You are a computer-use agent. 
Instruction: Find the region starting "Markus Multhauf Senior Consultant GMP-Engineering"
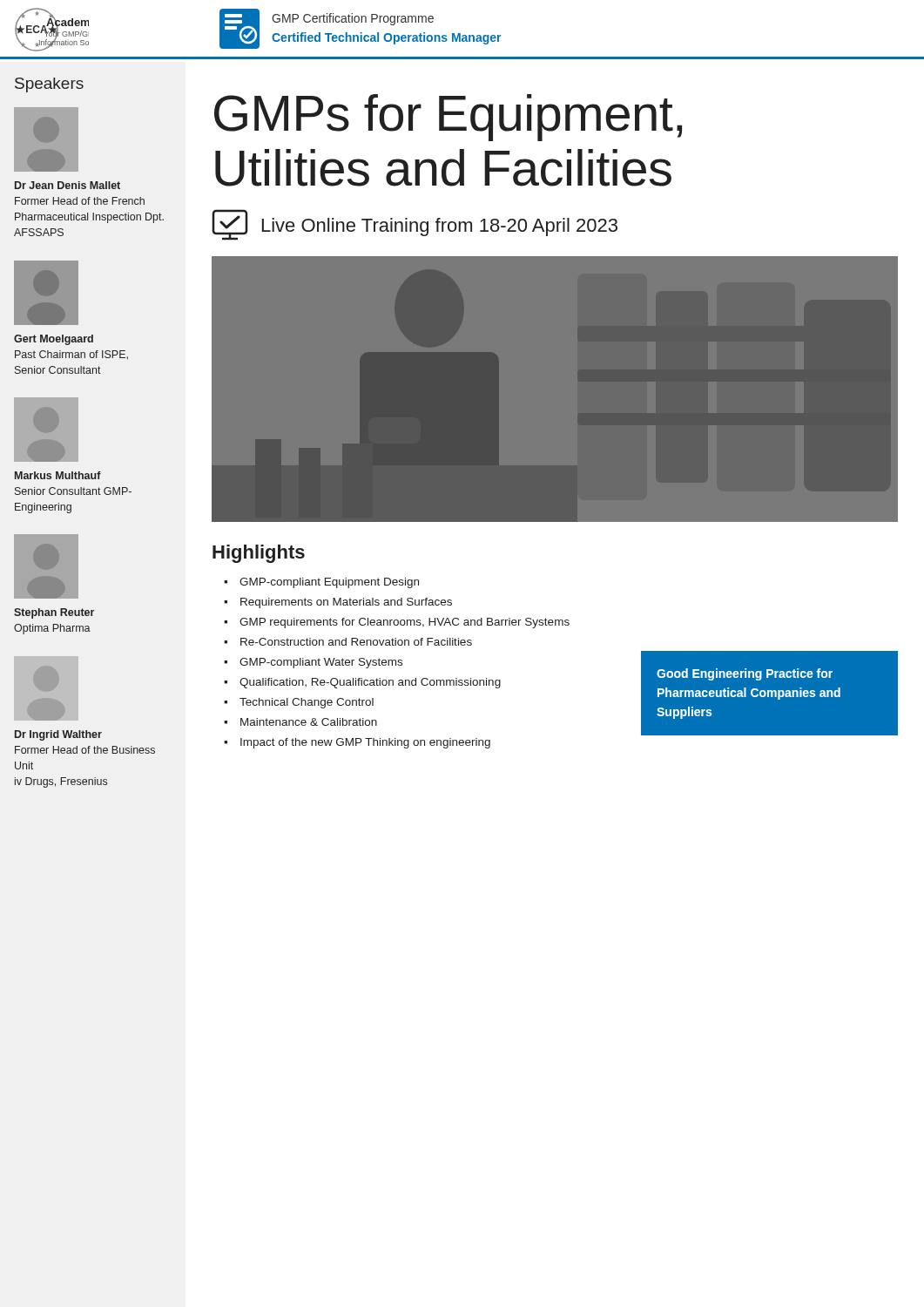[x=73, y=491]
